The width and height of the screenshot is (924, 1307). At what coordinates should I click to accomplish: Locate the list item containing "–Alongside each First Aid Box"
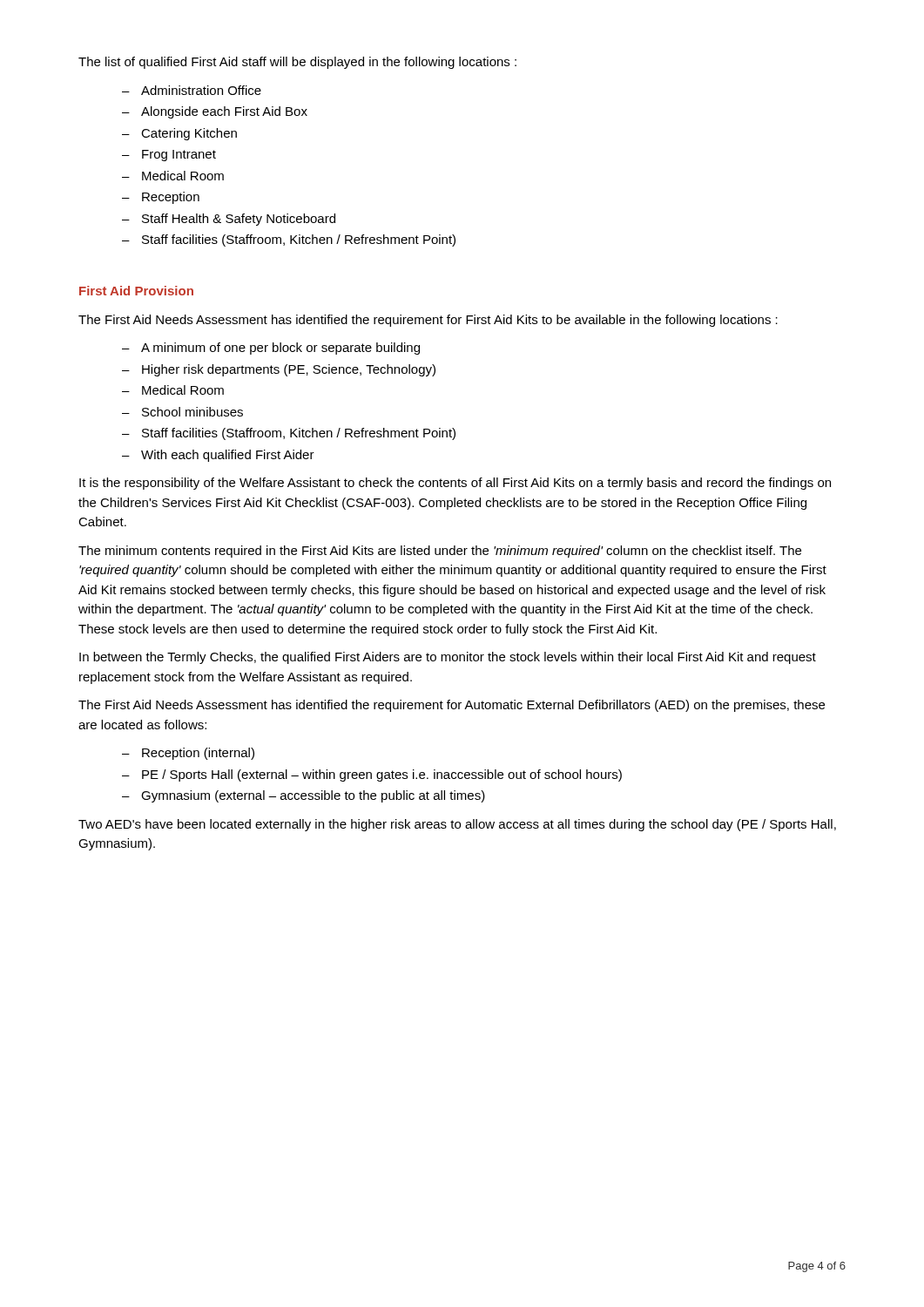click(x=215, y=112)
